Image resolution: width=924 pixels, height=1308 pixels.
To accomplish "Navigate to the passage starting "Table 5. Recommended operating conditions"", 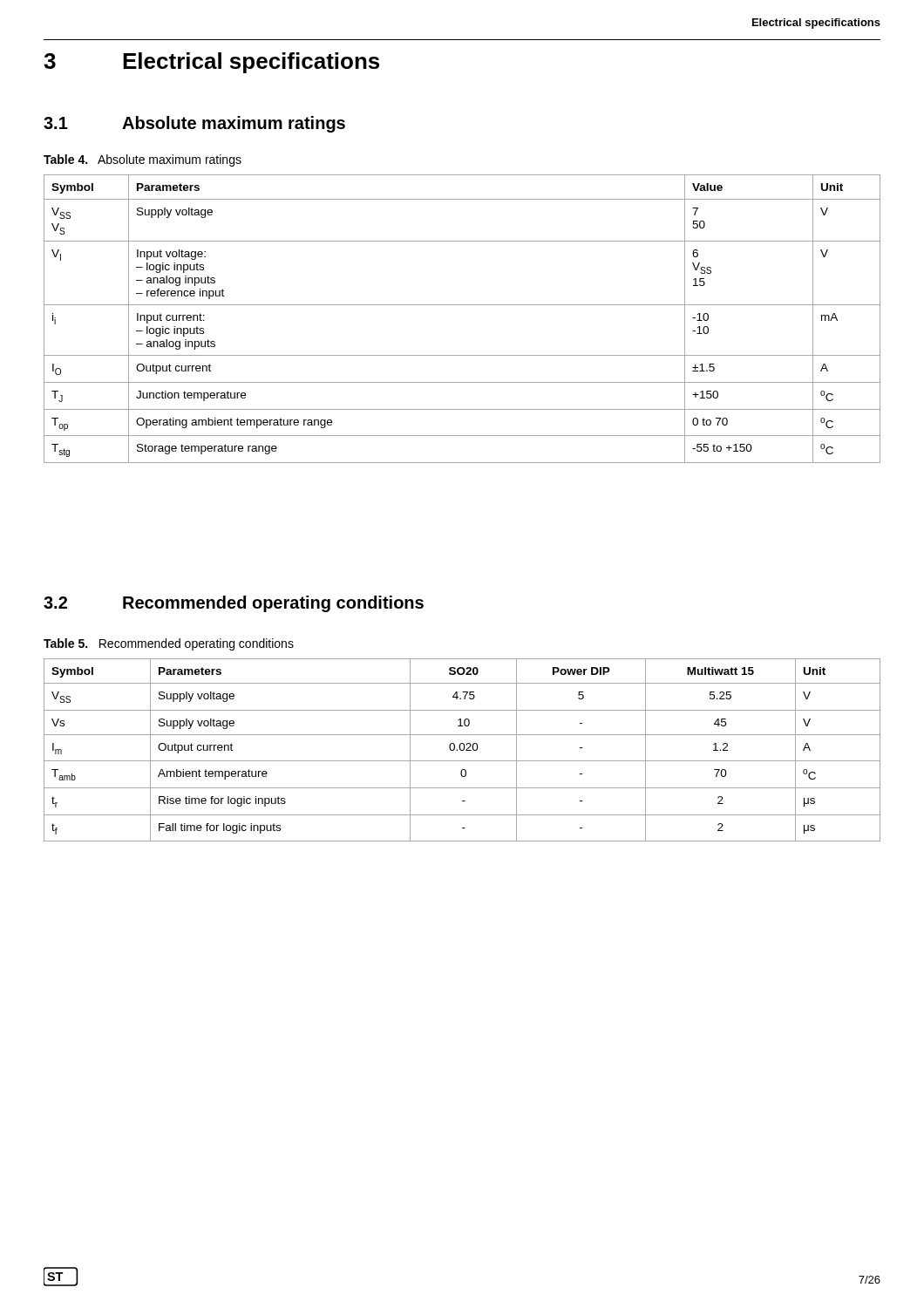I will pyautogui.click(x=169, y=644).
